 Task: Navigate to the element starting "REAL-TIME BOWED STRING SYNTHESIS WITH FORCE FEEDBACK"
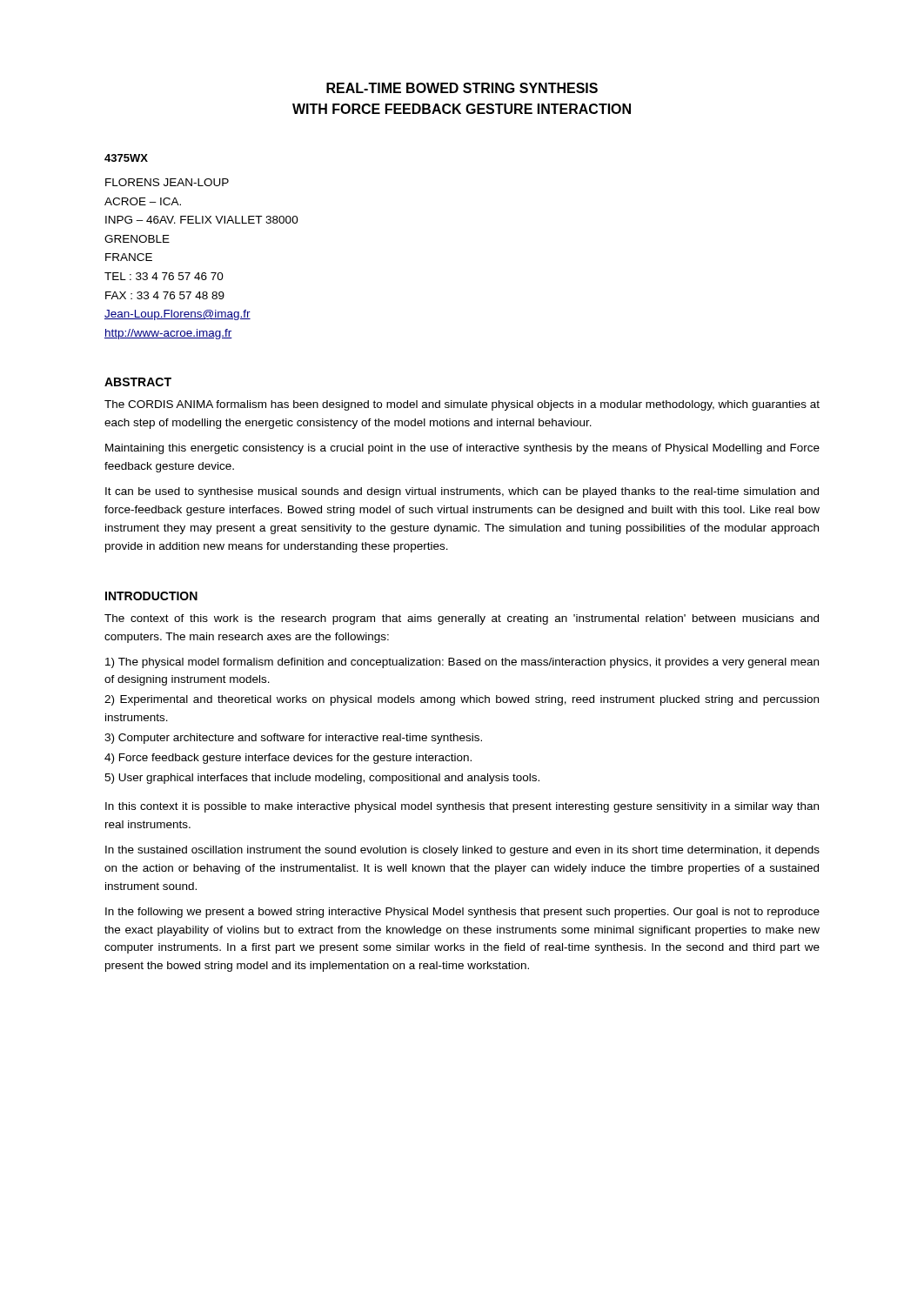coord(462,99)
